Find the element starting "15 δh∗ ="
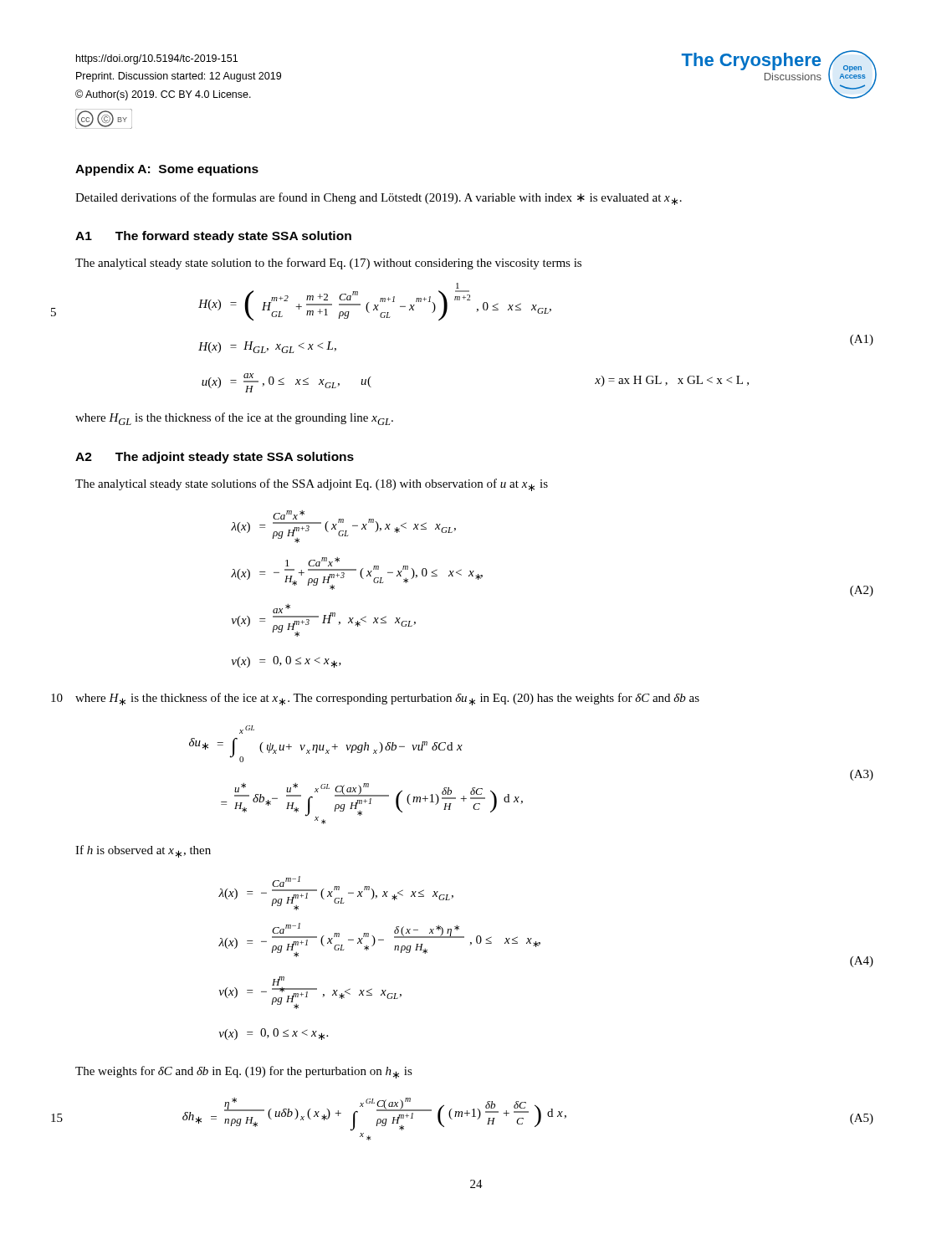952x1255 pixels. pos(476,1118)
